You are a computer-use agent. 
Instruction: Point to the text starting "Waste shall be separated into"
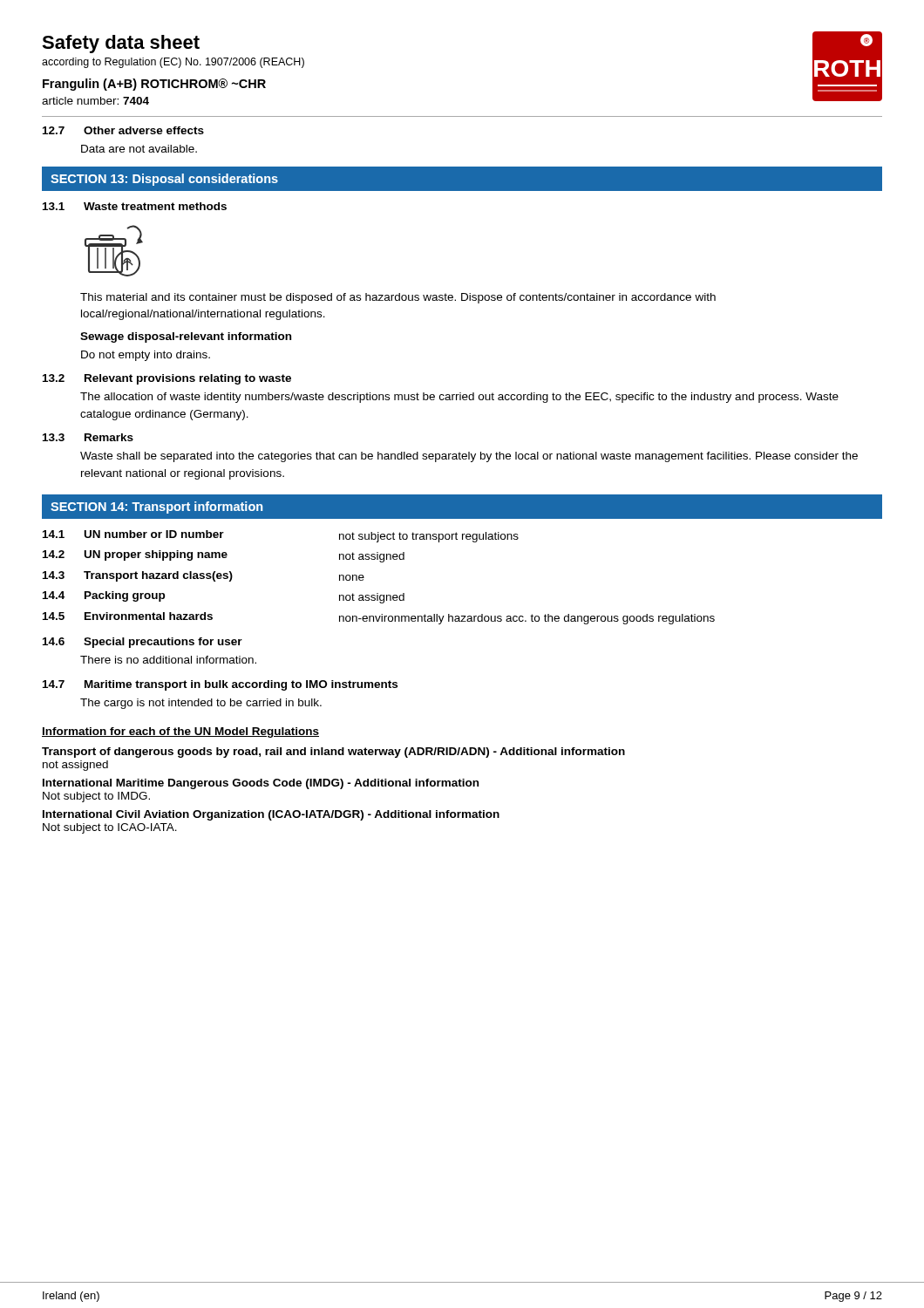[469, 464]
